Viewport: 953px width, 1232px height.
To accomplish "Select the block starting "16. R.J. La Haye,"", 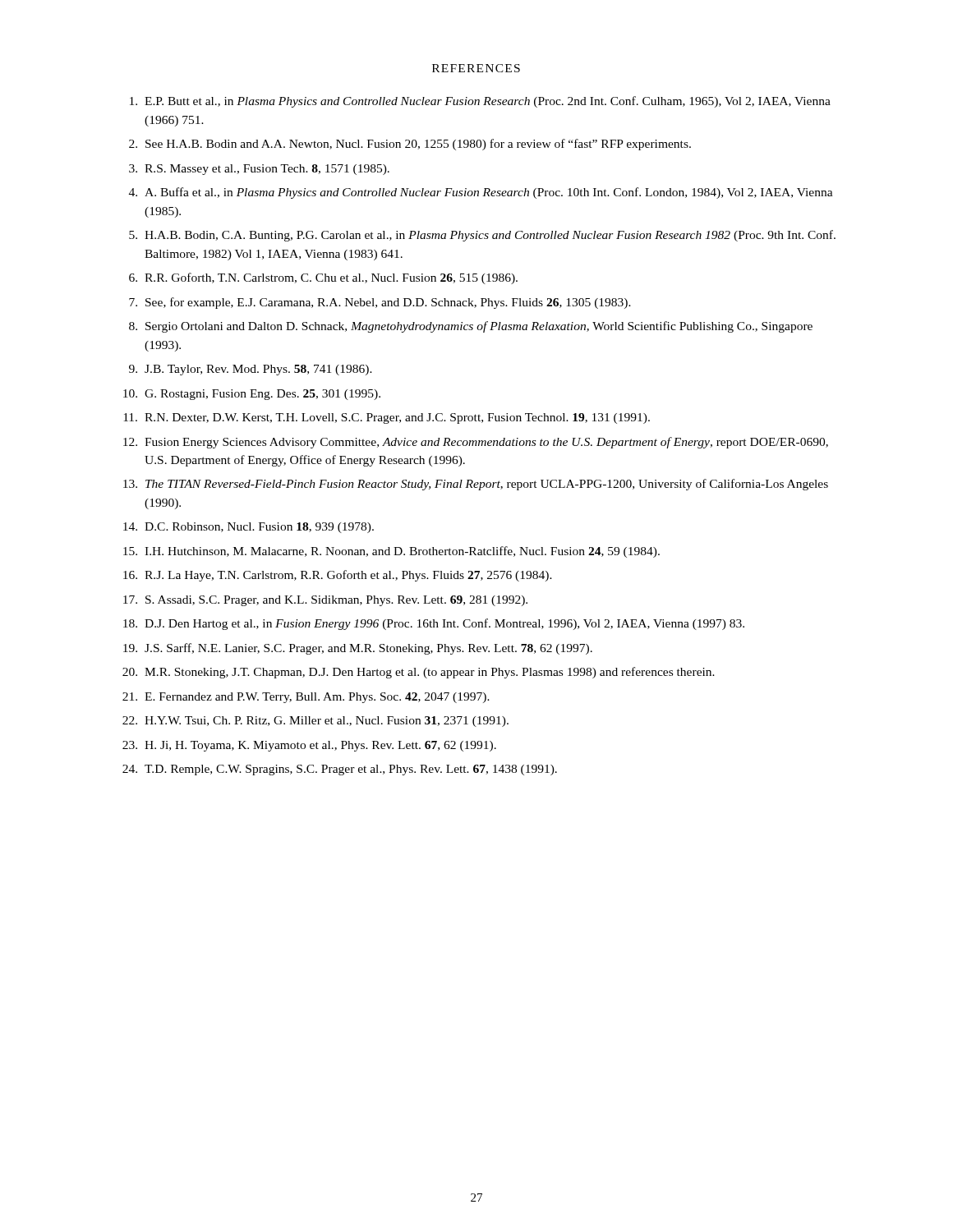I will 476,575.
